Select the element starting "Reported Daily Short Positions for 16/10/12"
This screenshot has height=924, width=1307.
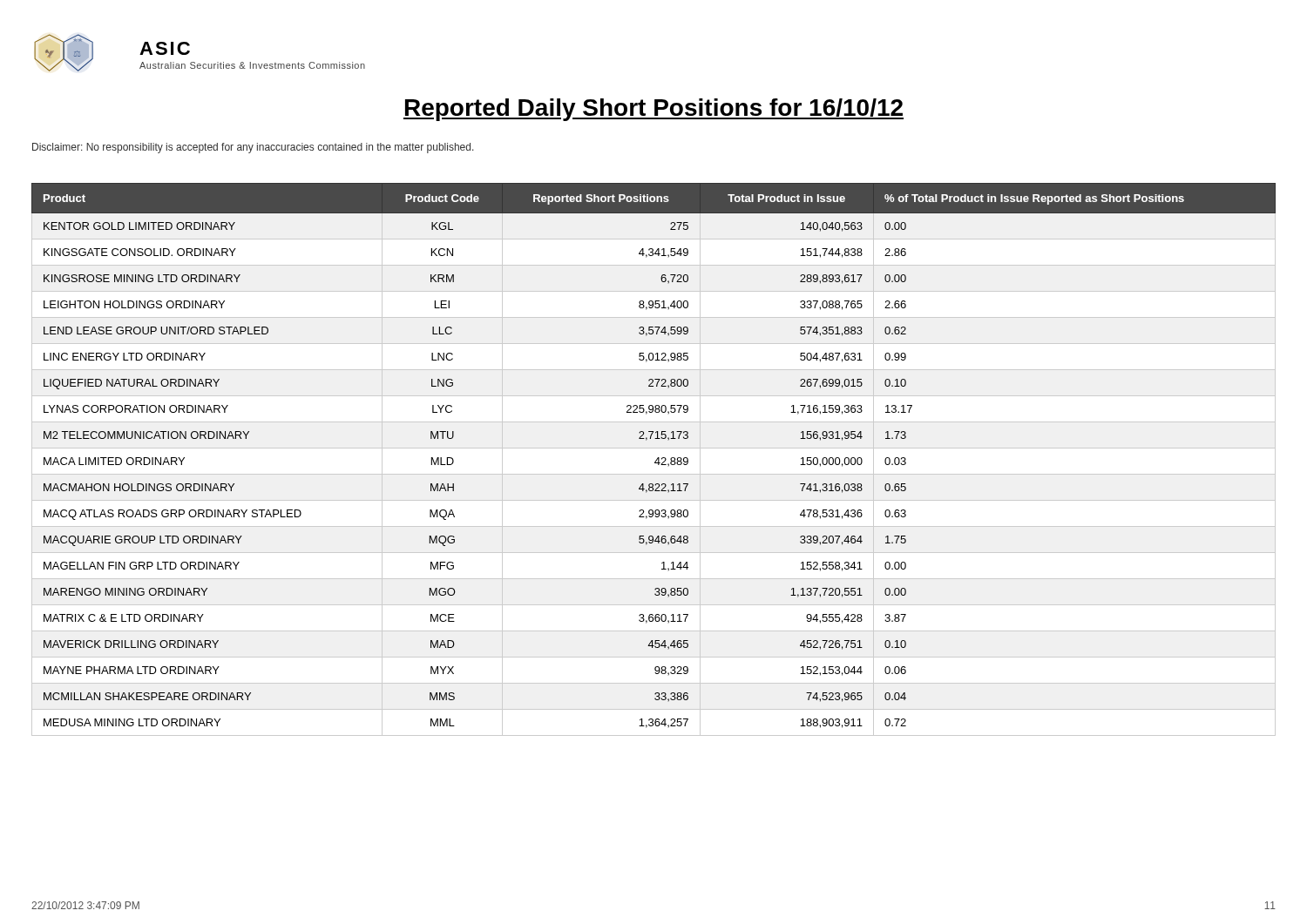654,108
